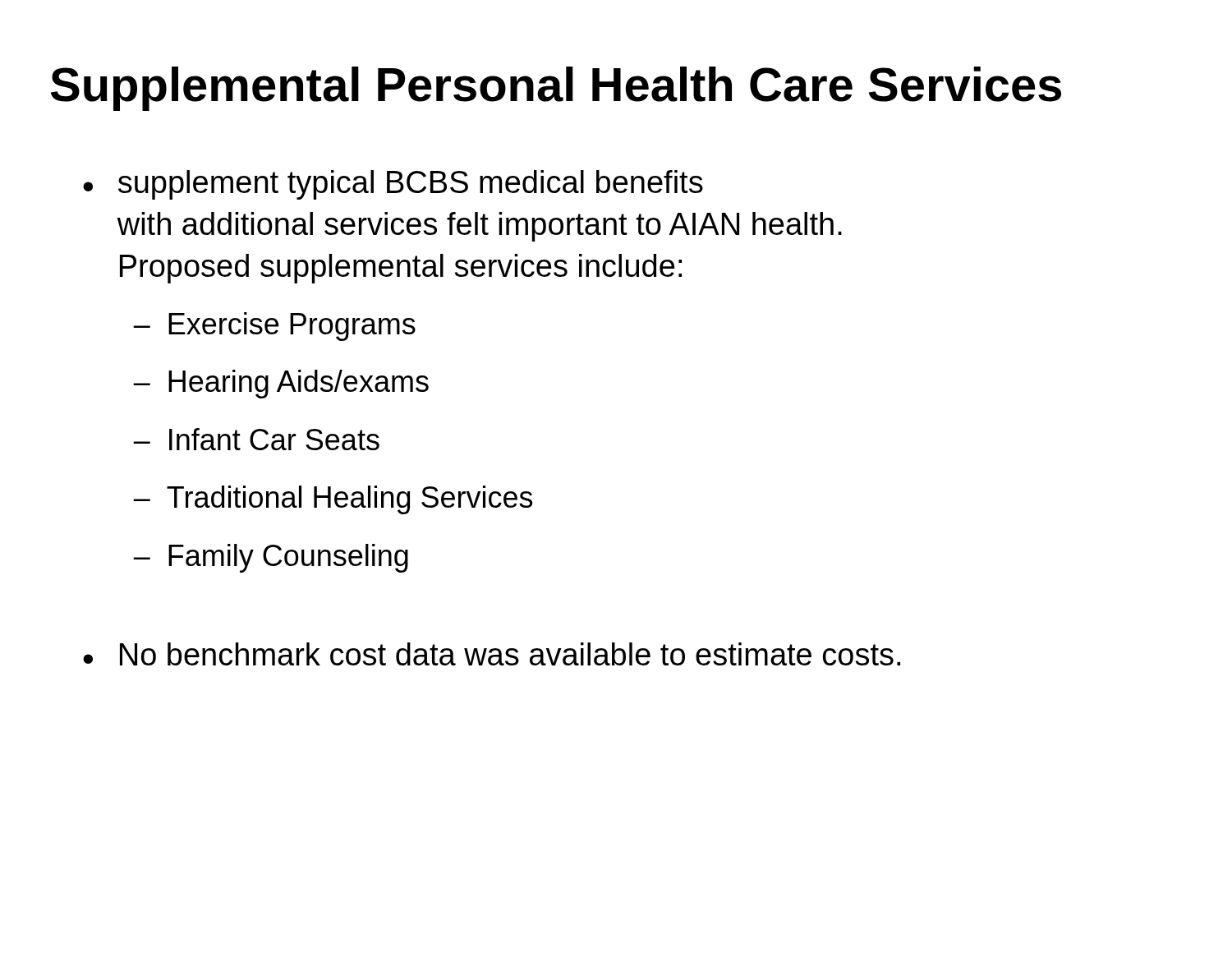This screenshot has height=953, width=1232.
Task: Point to the element starting "–Traditional Healing Services"
Action: [334, 498]
